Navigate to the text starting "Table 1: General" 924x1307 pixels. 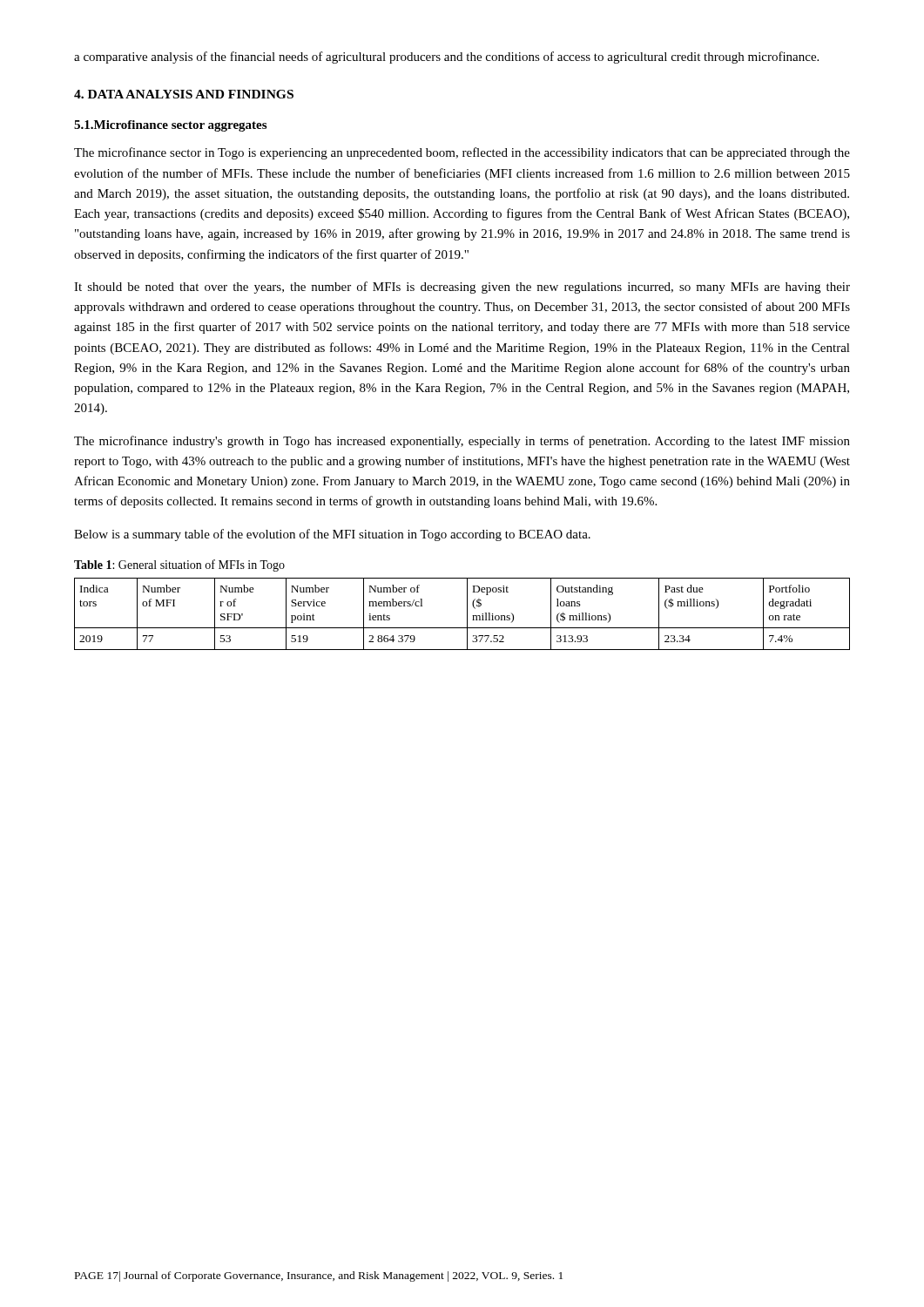coord(179,565)
